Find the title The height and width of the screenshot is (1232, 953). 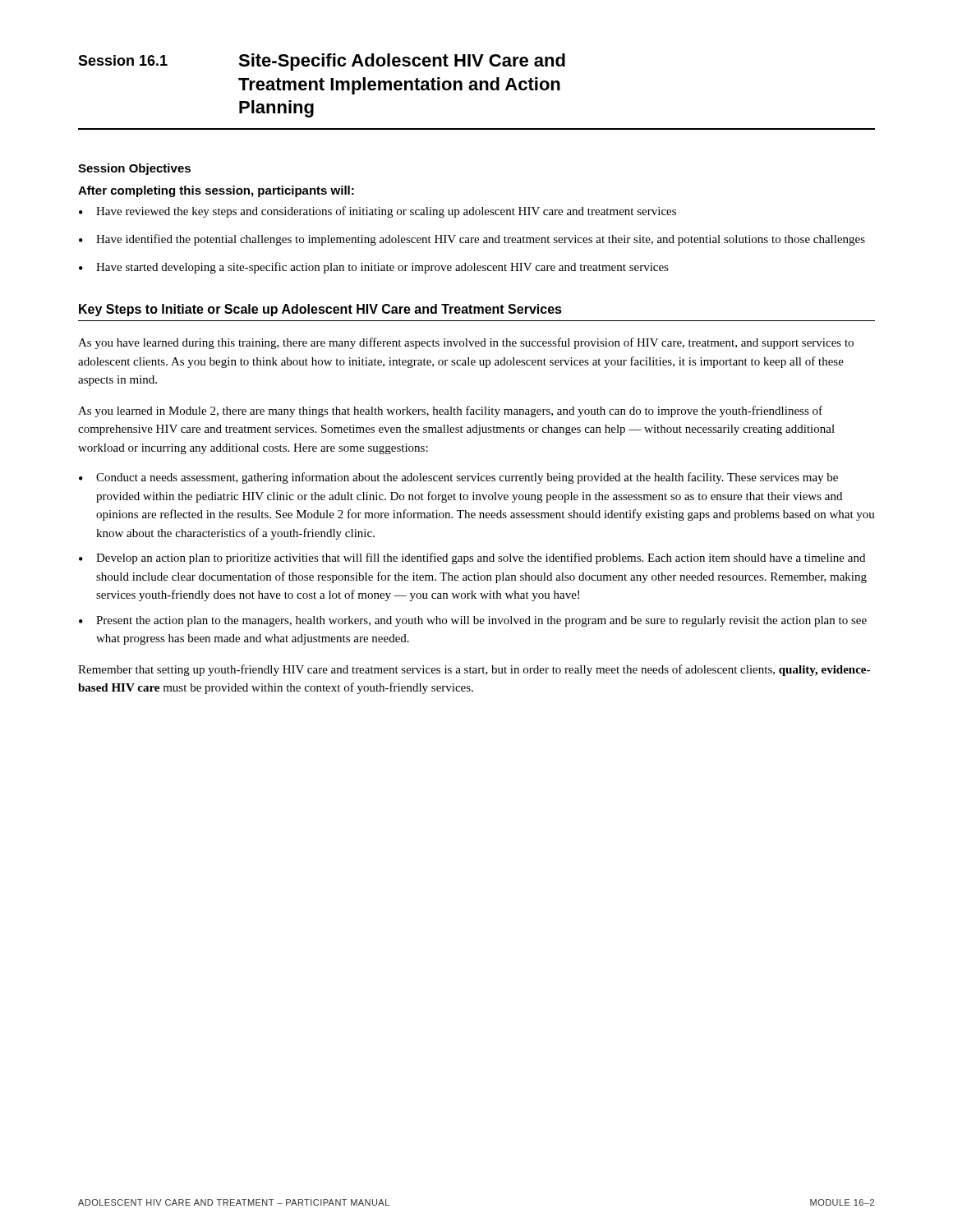[x=476, y=89]
